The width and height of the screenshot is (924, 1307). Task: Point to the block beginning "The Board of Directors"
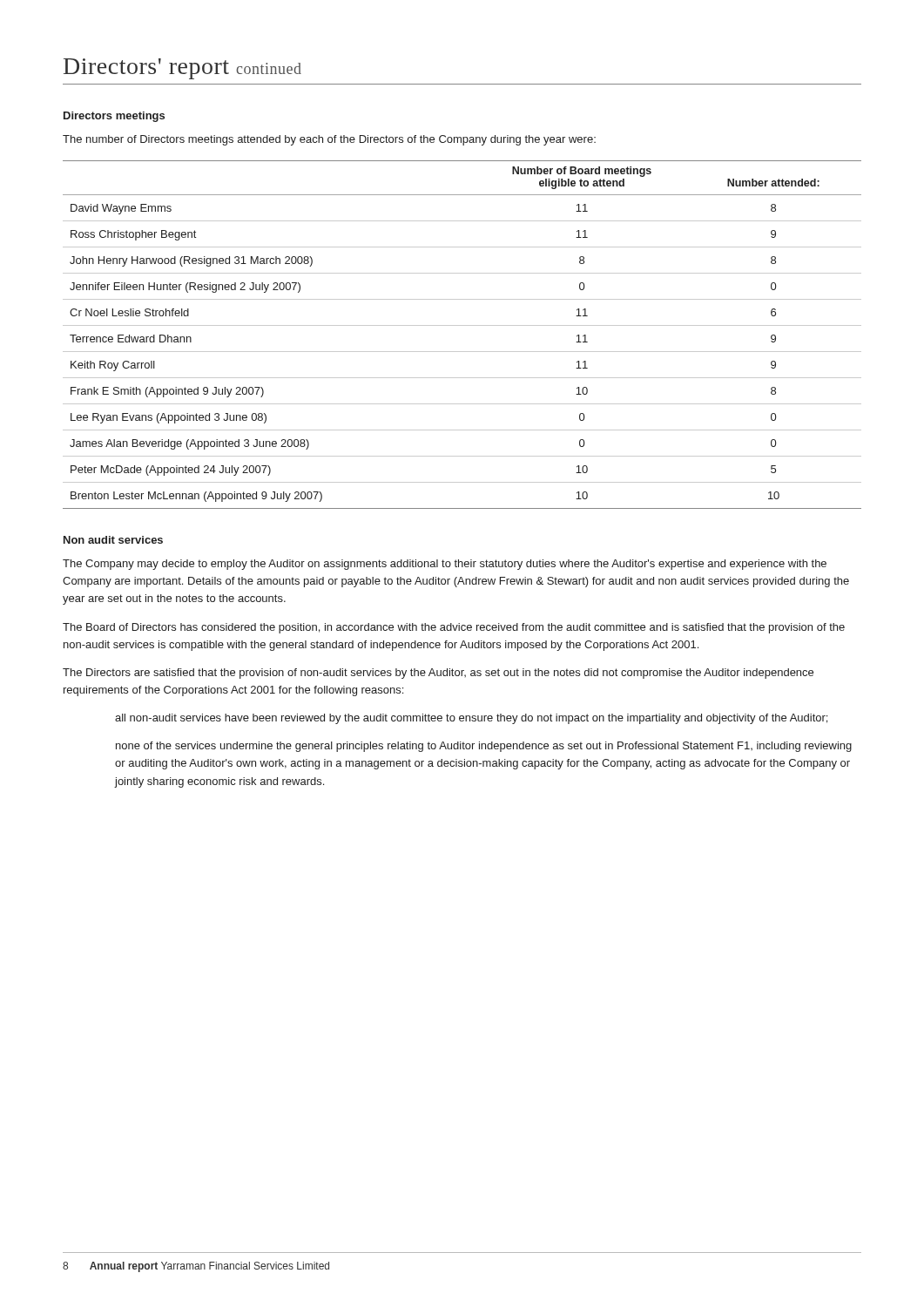coord(454,635)
